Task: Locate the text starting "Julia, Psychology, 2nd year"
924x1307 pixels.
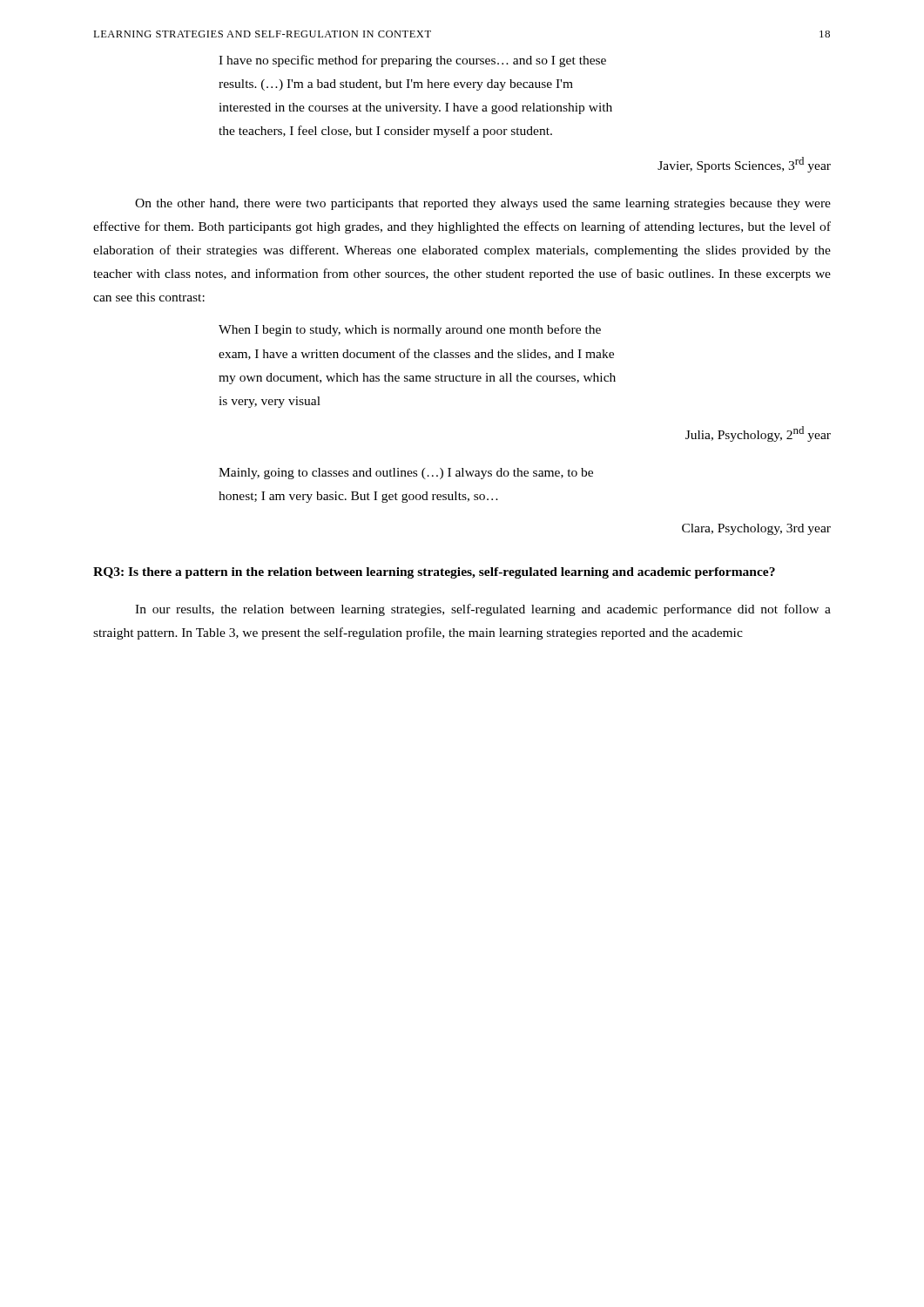Action: pos(758,433)
